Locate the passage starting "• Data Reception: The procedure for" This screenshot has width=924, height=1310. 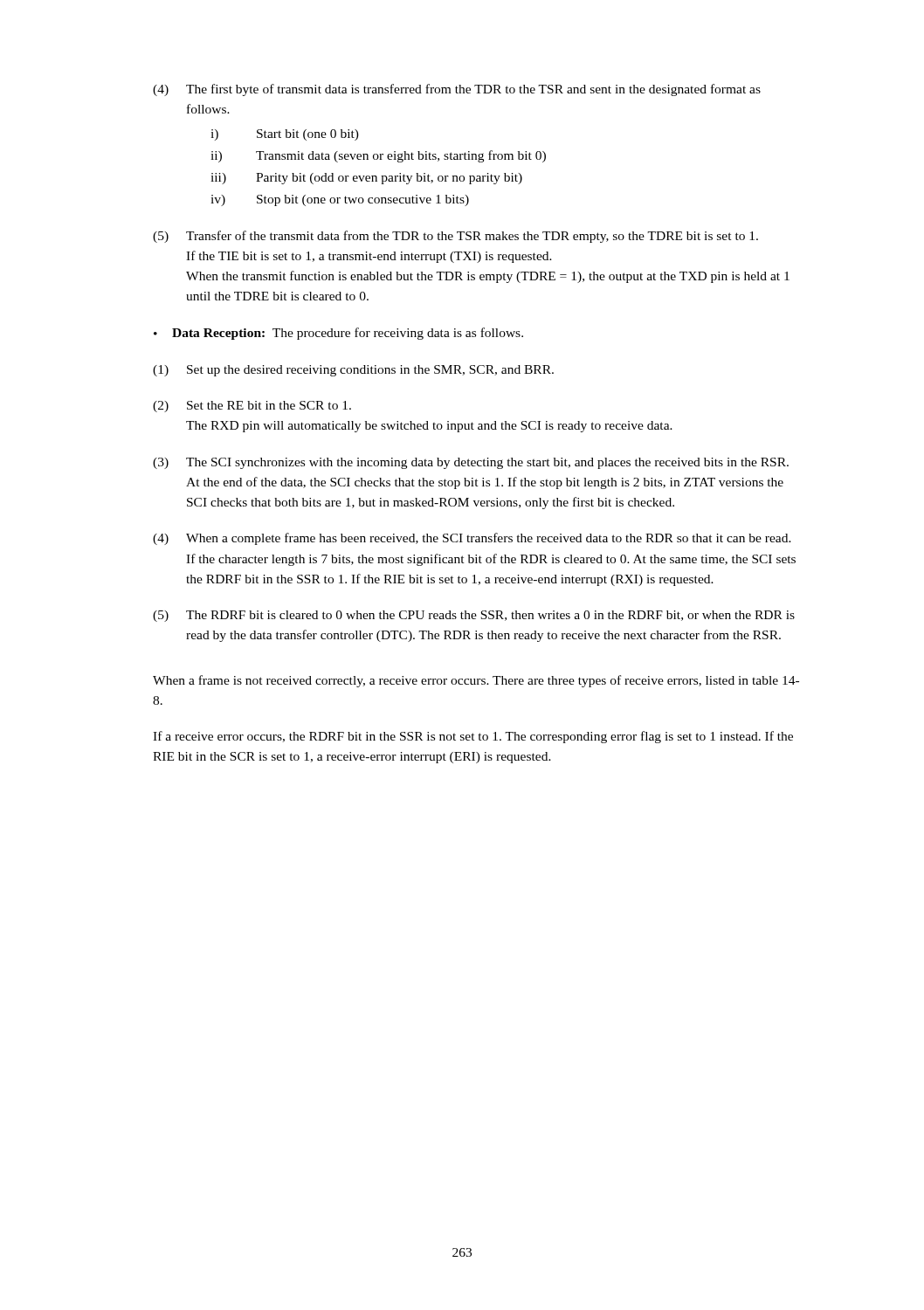tap(477, 332)
